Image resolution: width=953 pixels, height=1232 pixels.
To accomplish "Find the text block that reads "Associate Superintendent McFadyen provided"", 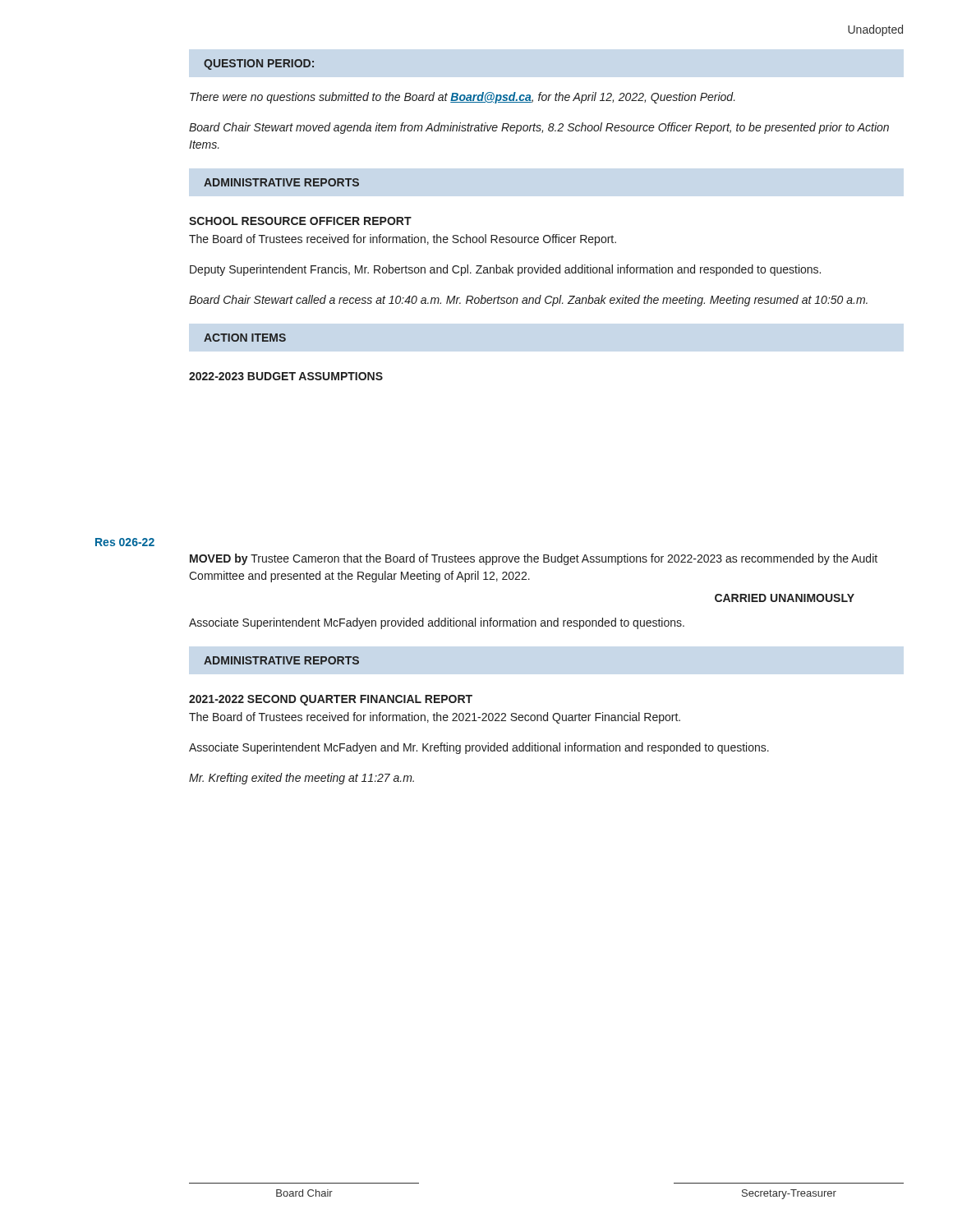I will click(x=437, y=623).
